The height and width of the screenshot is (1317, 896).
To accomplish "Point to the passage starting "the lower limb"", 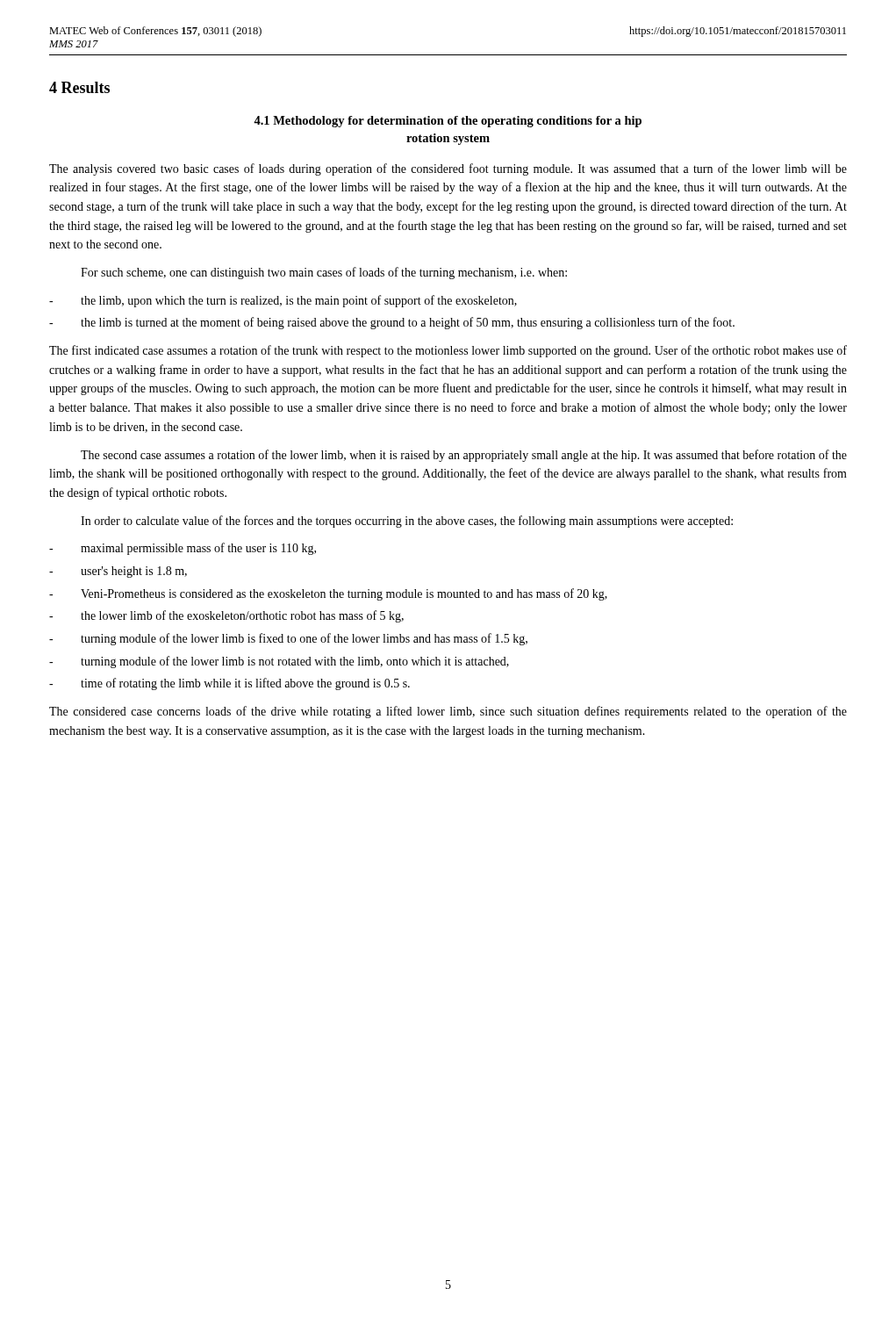I will tap(226, 616).
